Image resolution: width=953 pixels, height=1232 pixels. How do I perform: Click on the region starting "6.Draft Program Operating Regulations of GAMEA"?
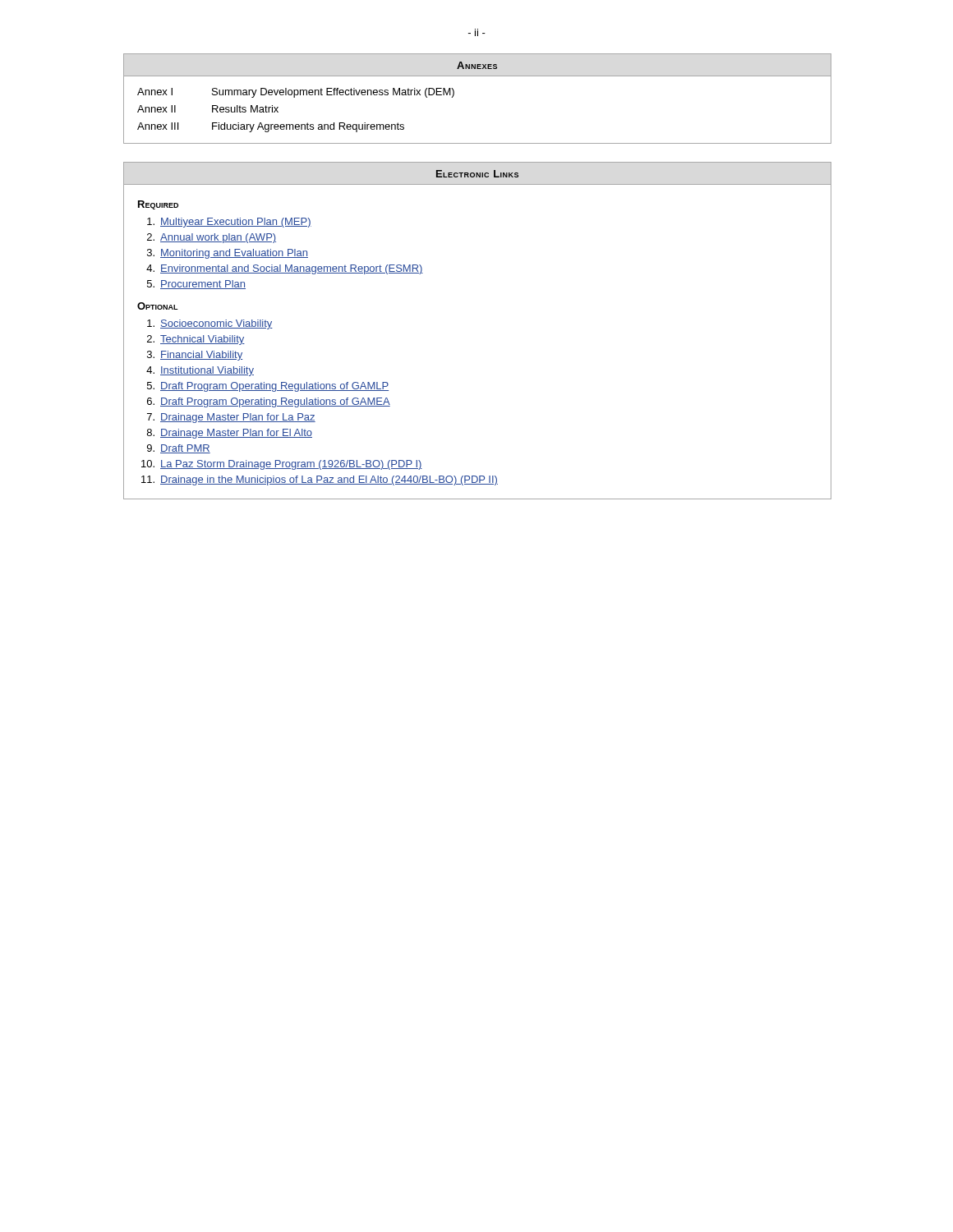(x=264, y=401)
